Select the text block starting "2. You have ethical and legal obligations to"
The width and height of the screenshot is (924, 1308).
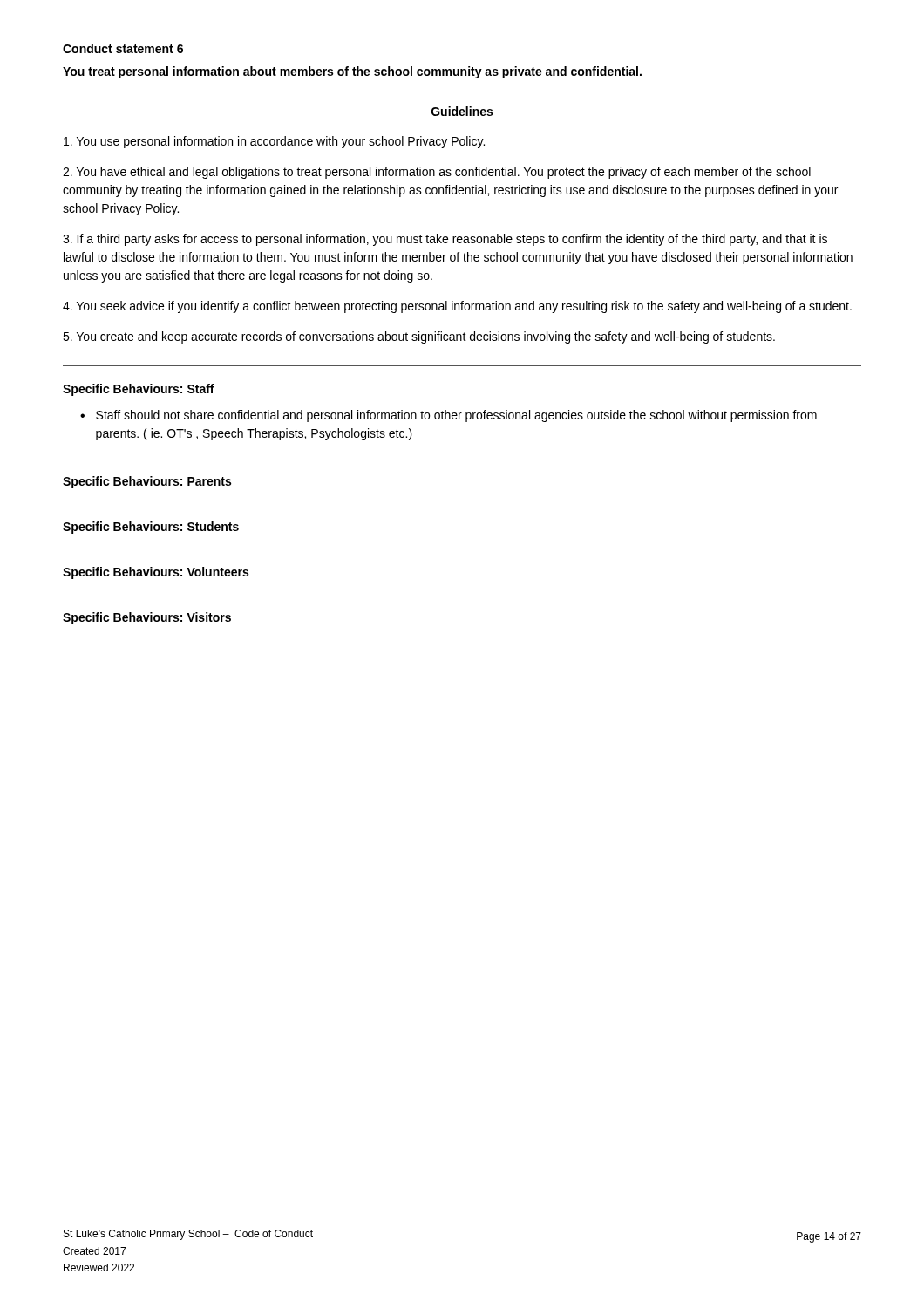(x=450, y=190)
